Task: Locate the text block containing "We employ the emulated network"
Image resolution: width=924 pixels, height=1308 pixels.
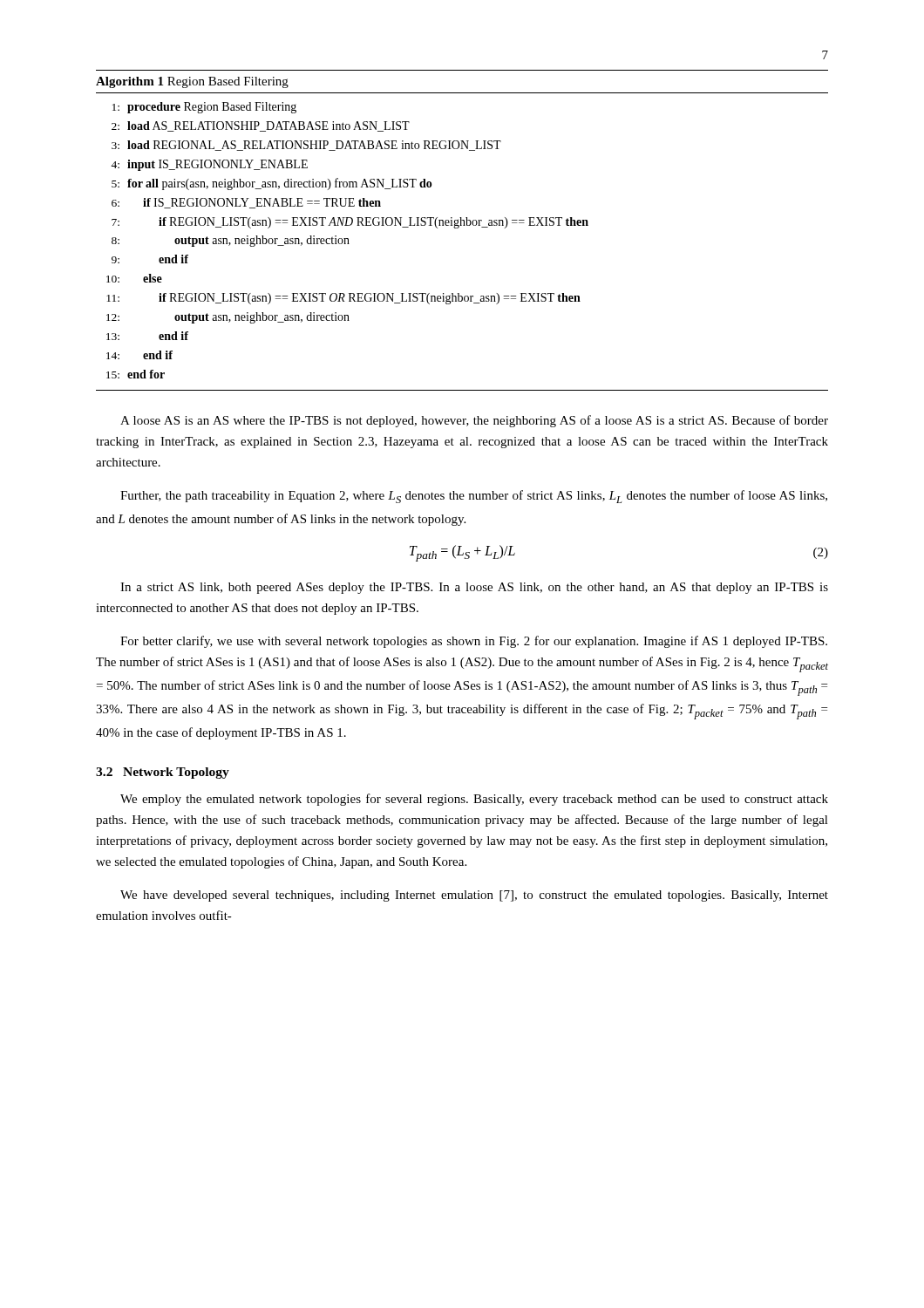Action: click(462, 830)
